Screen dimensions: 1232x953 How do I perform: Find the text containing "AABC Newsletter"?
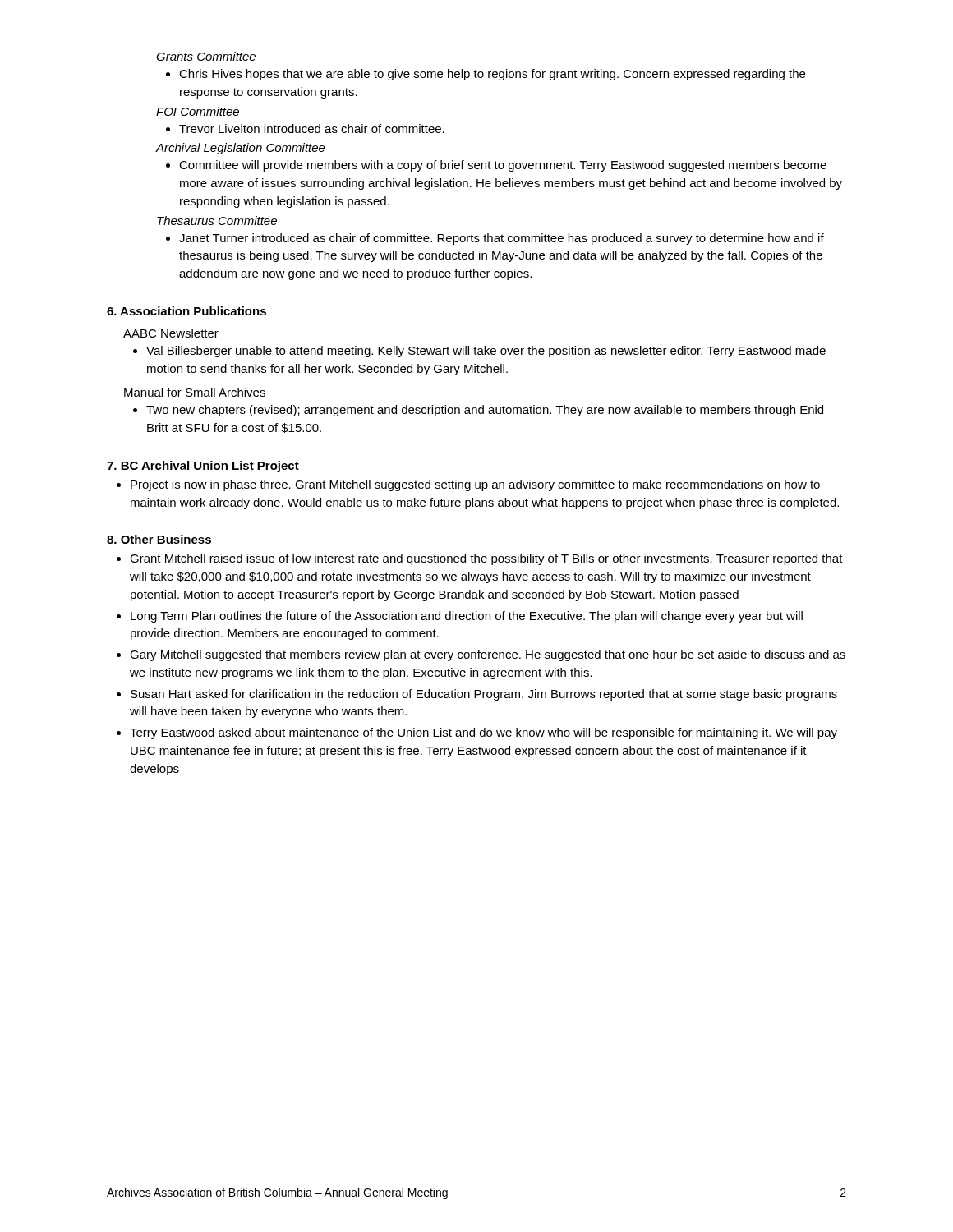(x=171, y=333)
